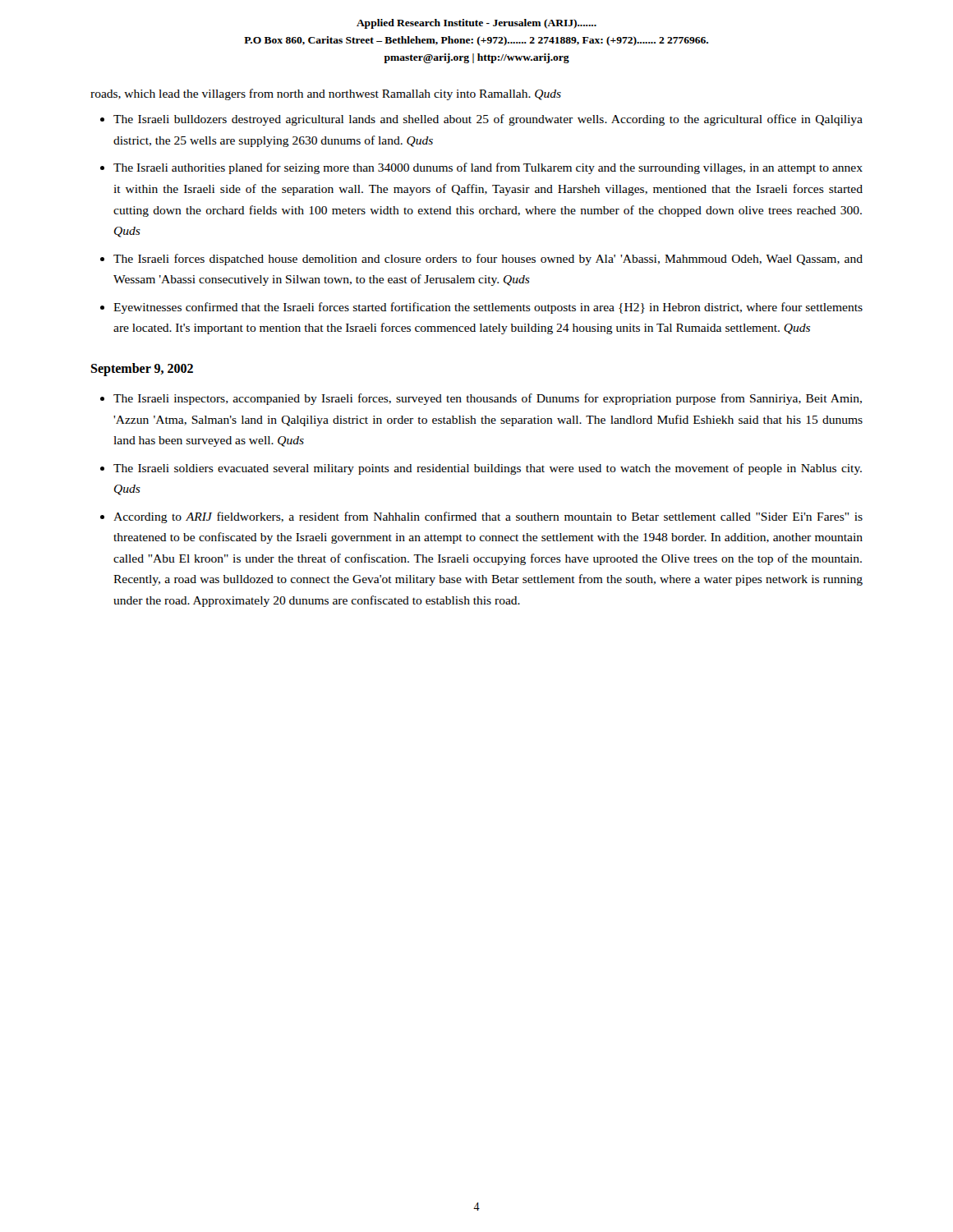953x1232 pixels.
Task: Click the passage that begins "Eyewitnesses confirmed that the Israeli forces started"
Action: coord(488,317)
